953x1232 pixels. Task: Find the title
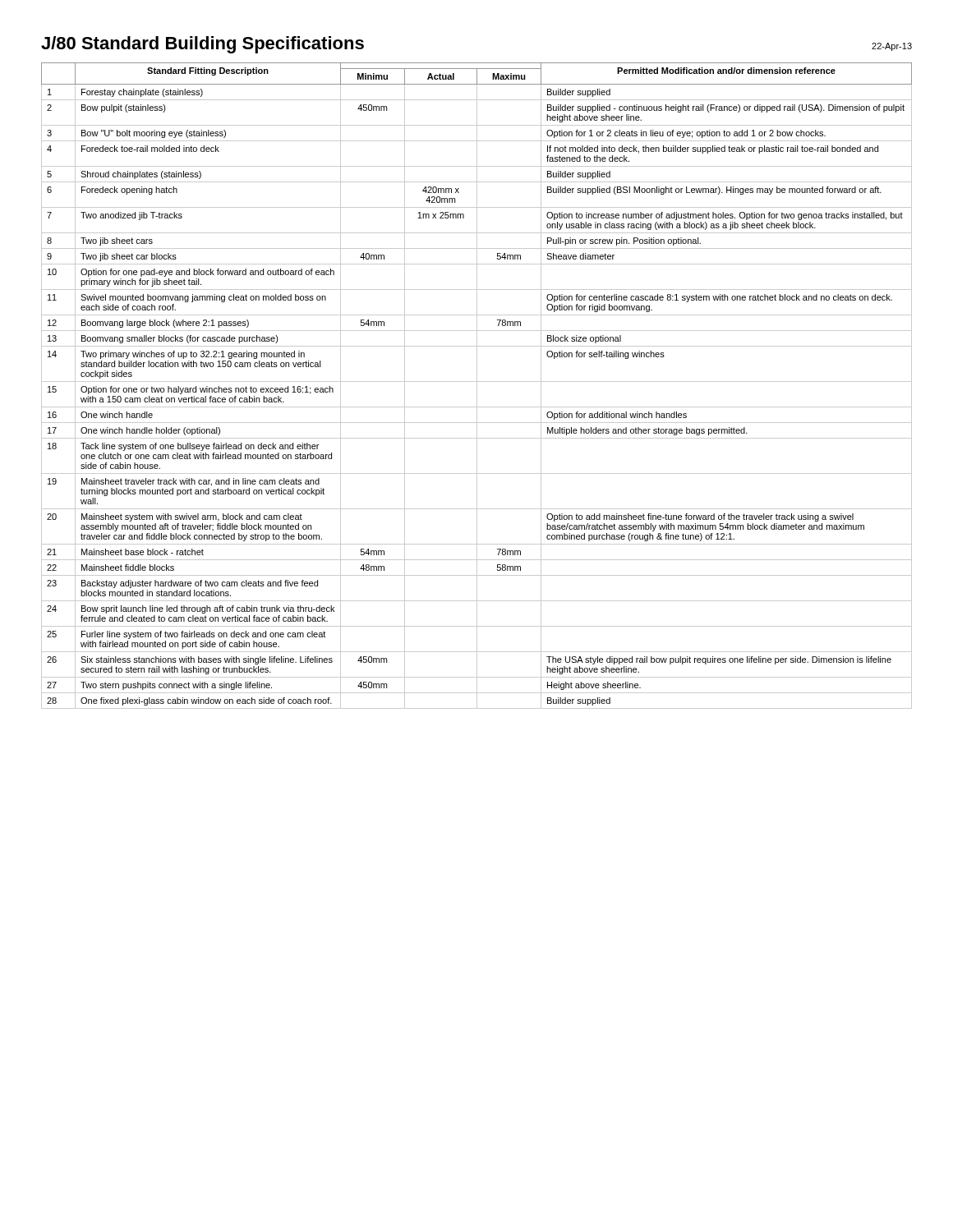[476, 44]
